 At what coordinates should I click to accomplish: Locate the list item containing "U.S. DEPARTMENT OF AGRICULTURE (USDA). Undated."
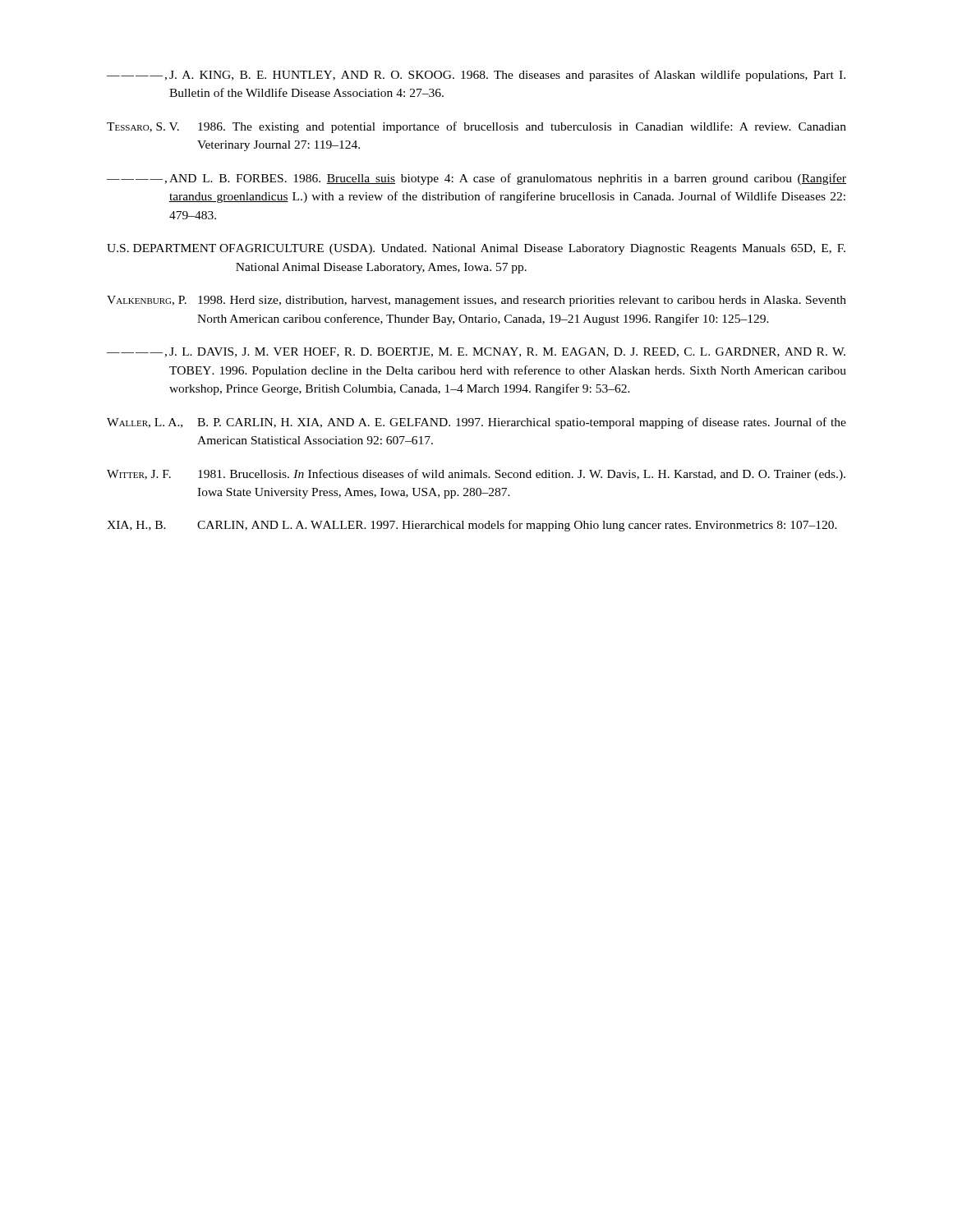click(x=476, y=258)
